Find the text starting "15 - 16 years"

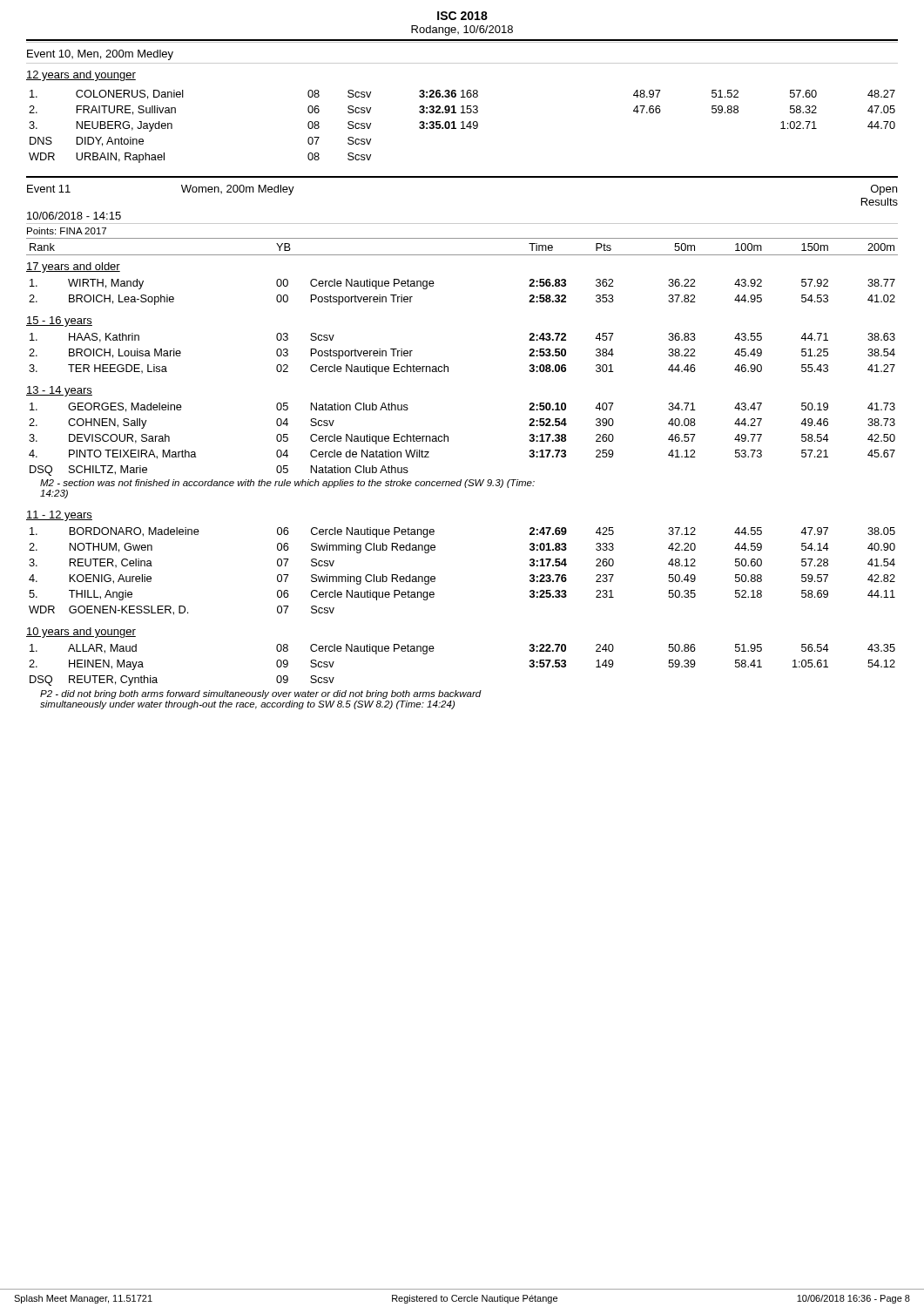click(59, 320)
